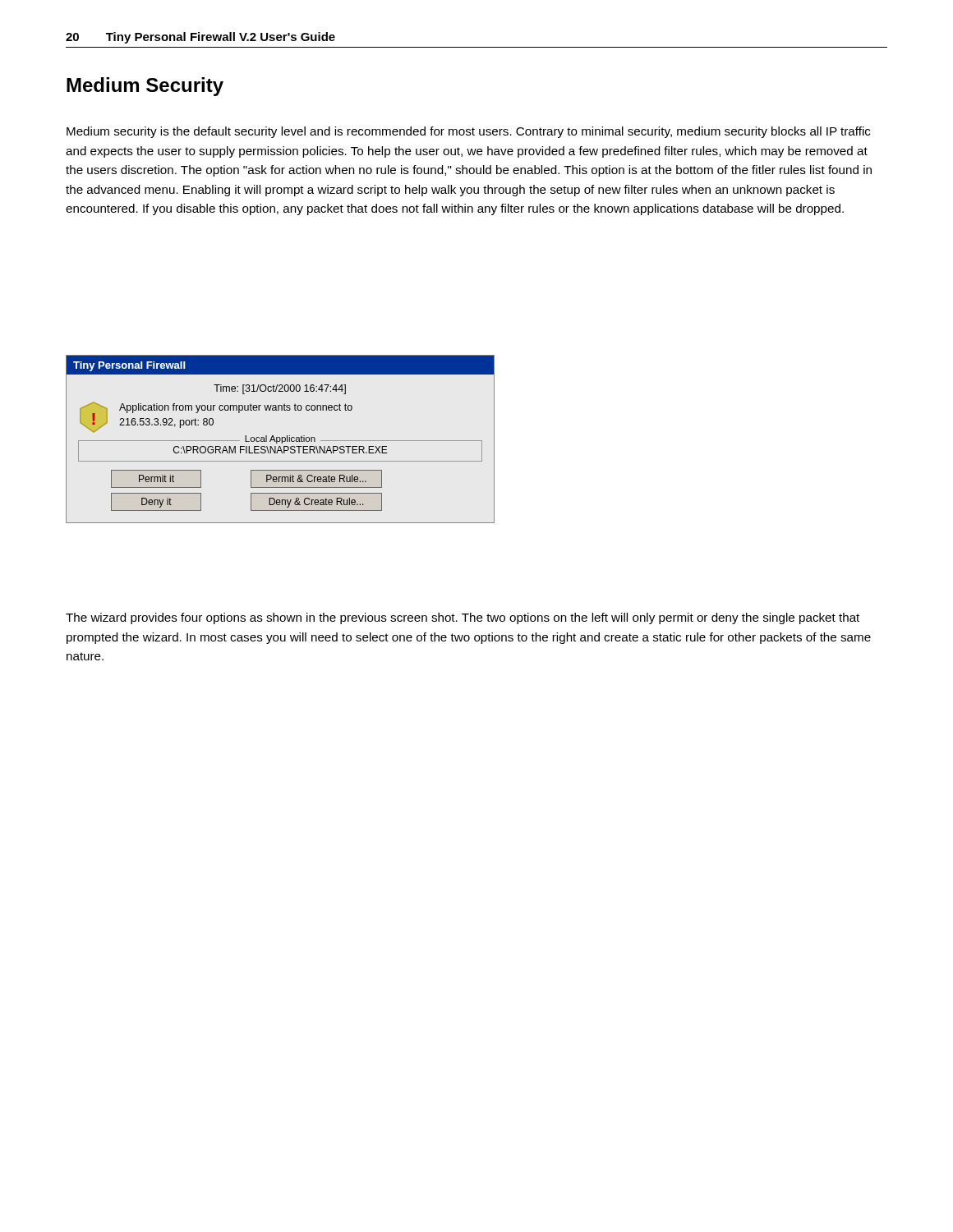The image size is (953, 1232).
Task: Click the passage that begins "Medium security is the"
Action: click(469, 170)
